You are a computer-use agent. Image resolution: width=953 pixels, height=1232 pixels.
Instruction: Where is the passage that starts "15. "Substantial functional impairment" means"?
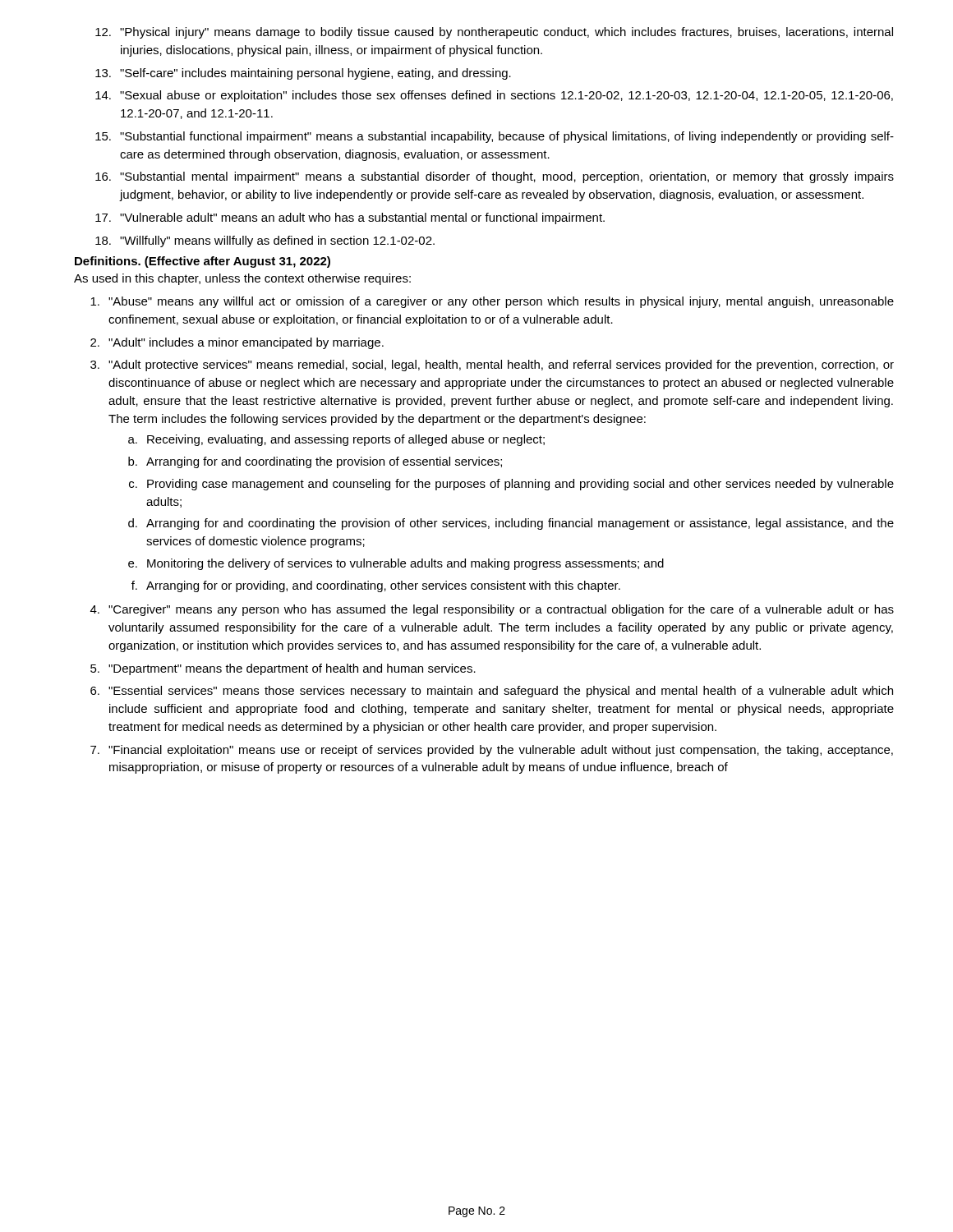pos(484,145)
